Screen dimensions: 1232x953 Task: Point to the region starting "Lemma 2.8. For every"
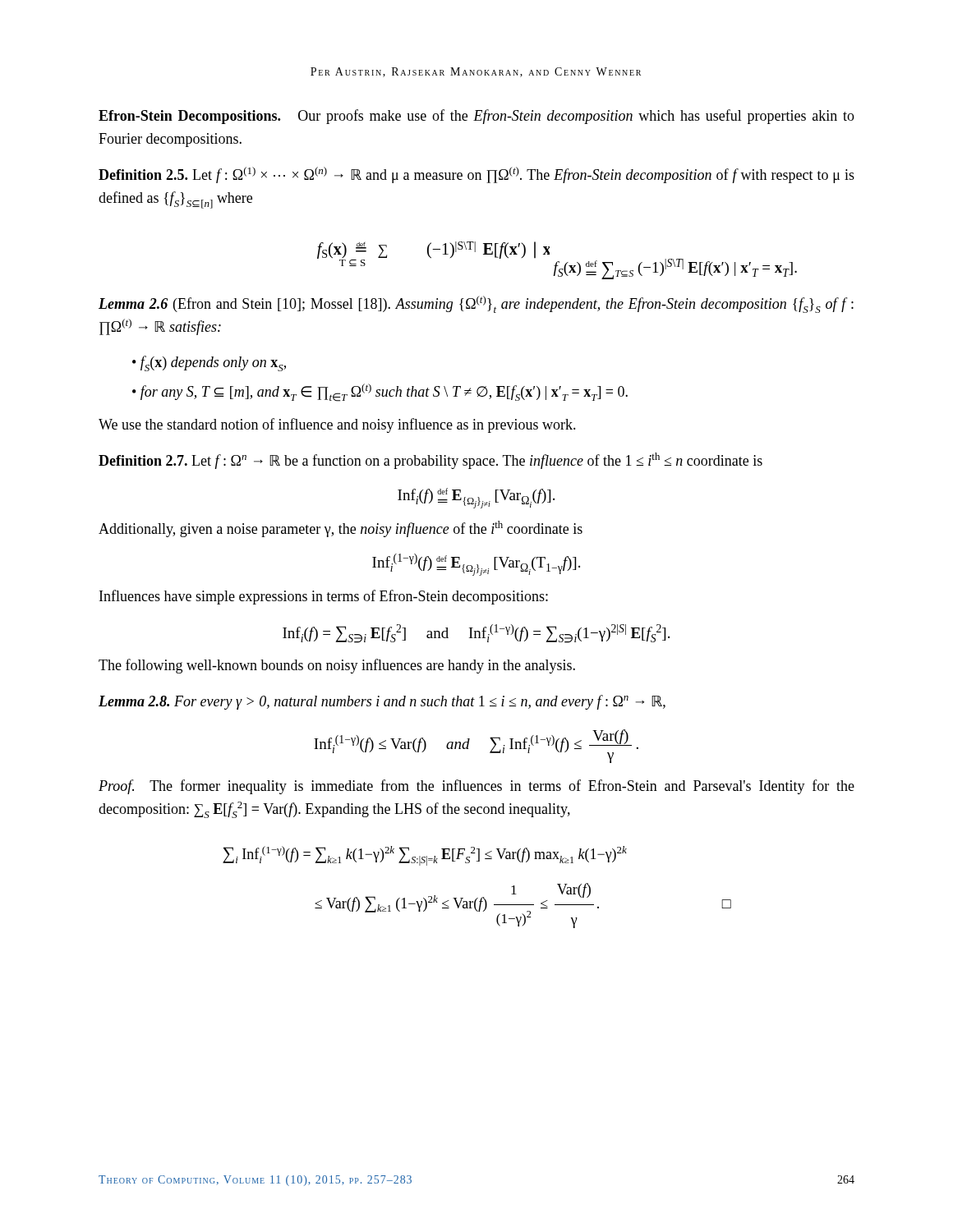[382, 700]
